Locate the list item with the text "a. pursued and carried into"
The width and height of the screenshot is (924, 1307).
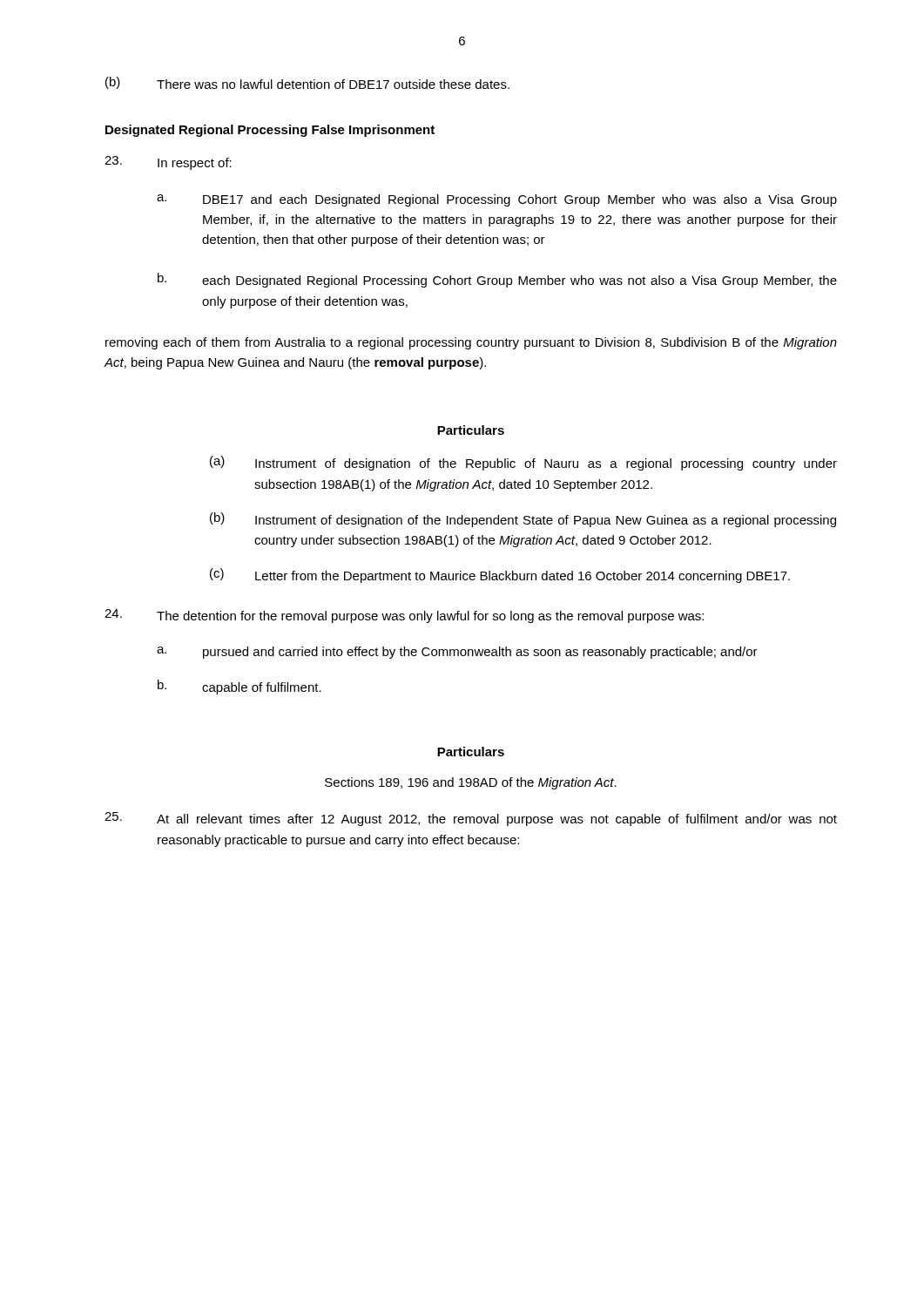point(497,651)
